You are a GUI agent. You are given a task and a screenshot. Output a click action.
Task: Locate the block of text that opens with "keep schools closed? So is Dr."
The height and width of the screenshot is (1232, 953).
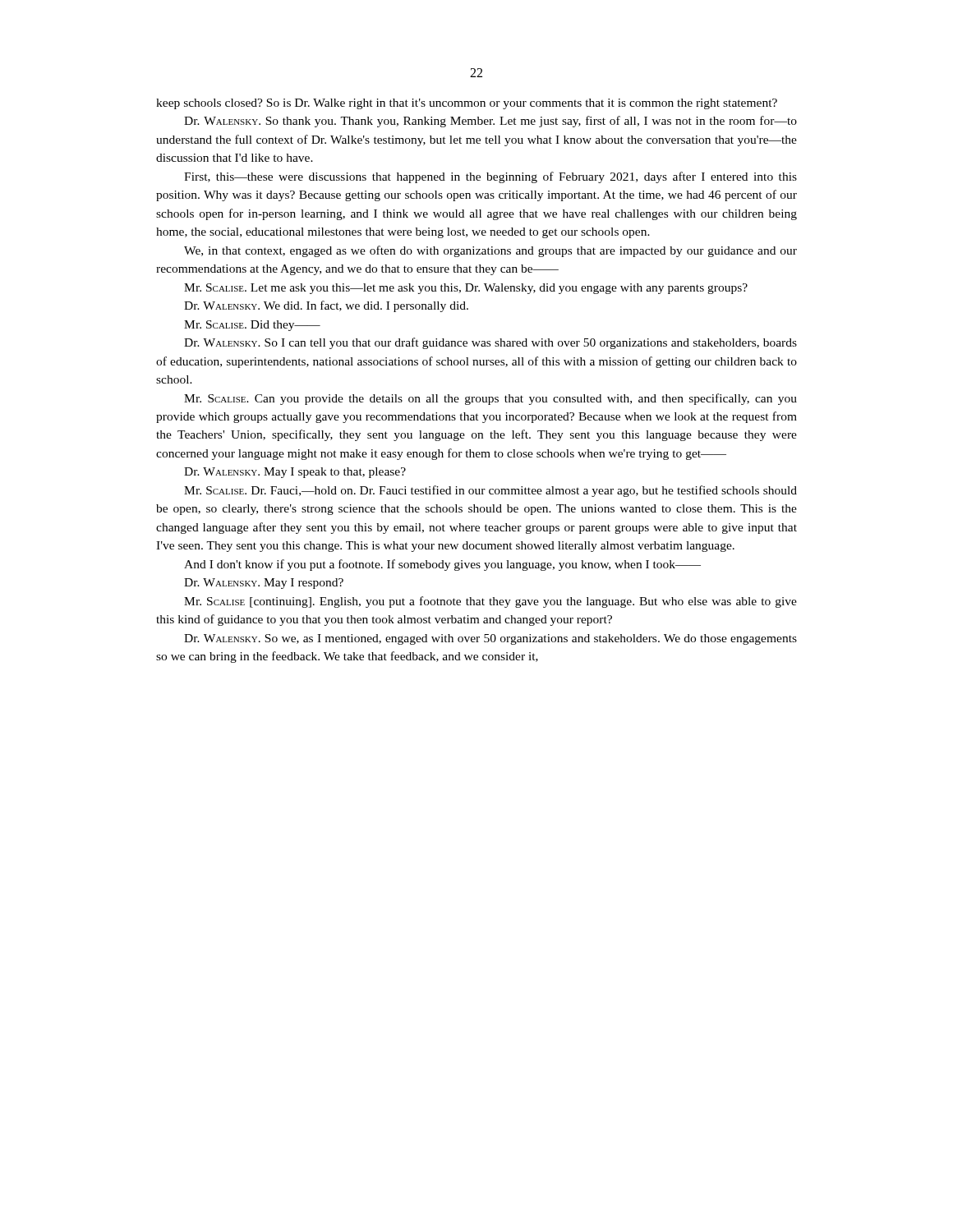click(x=467, y=104)
